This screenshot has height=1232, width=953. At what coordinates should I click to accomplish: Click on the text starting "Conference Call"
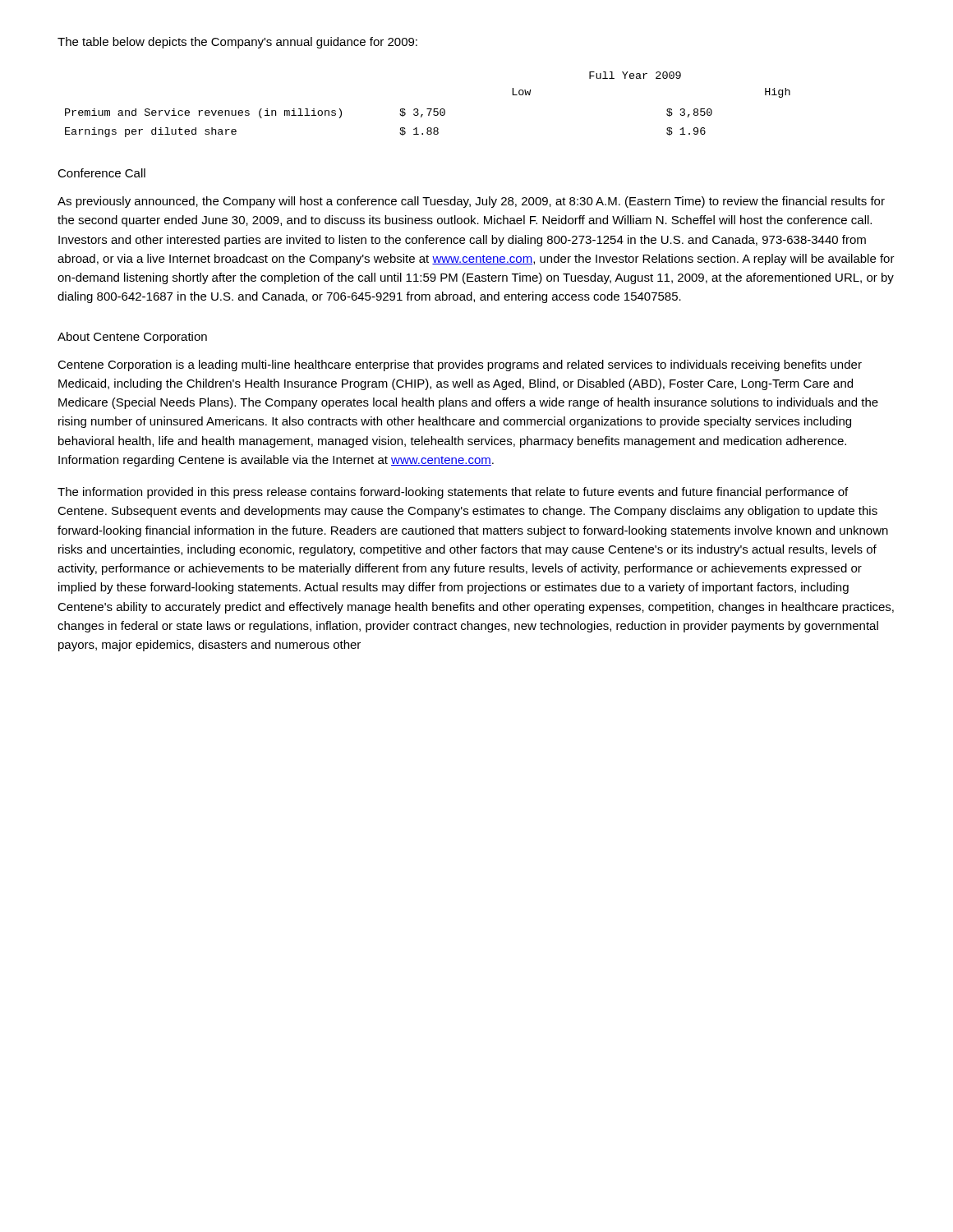tap(102, 173)
